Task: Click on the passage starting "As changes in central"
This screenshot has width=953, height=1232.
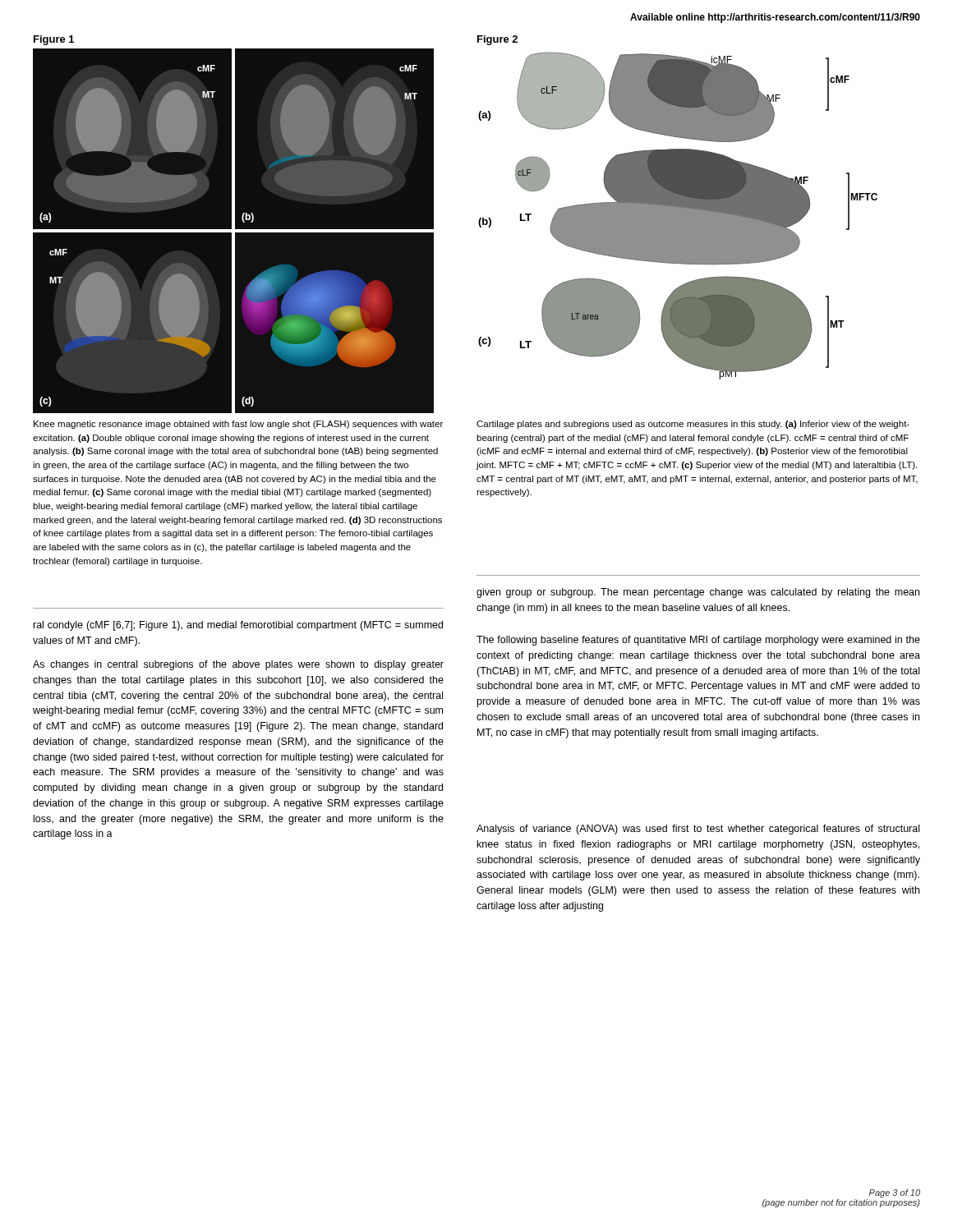Action: click(x=238, y=749)
